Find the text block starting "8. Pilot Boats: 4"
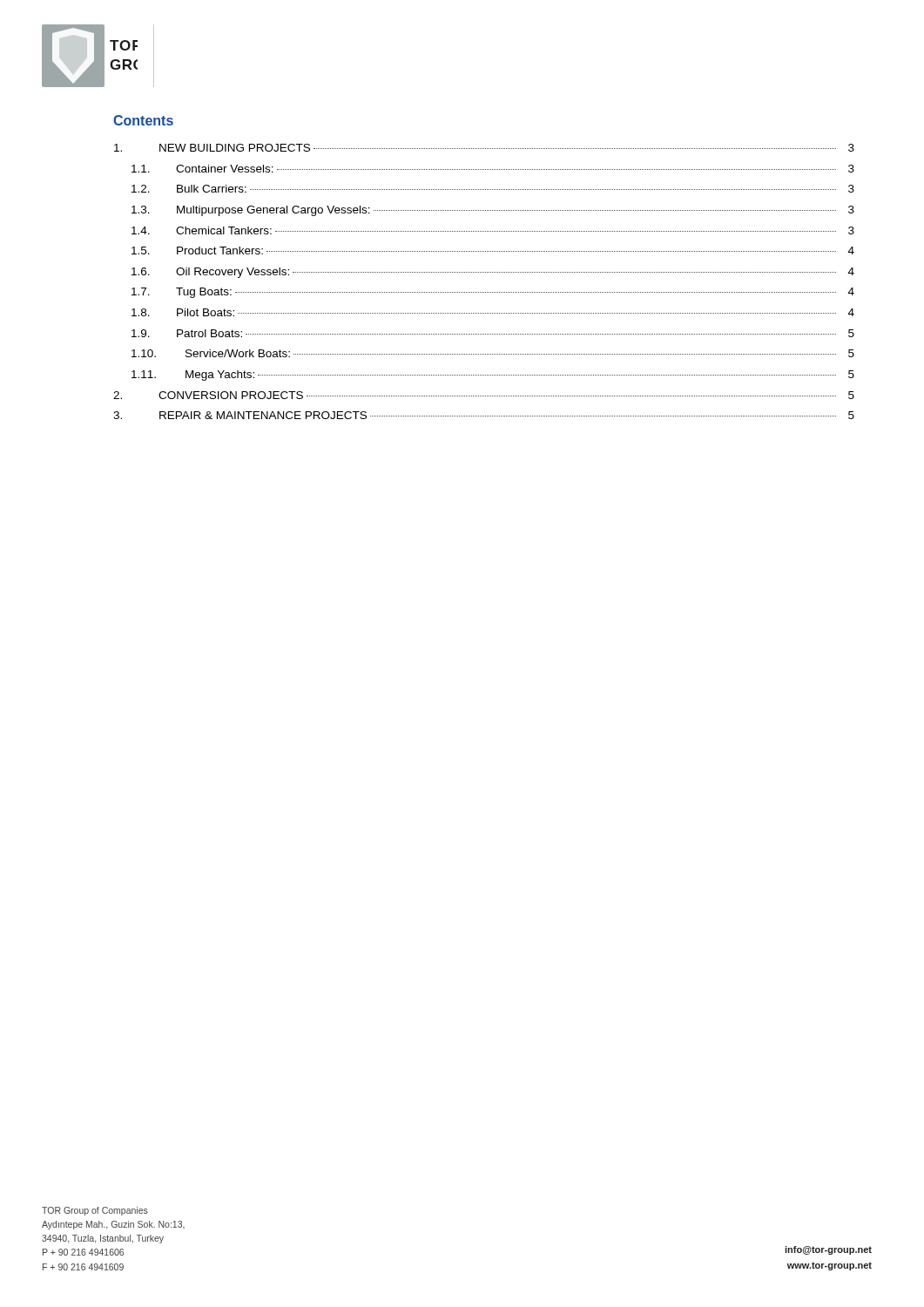The width and height of the screenshot is (924, 1307). coord(484,313)
